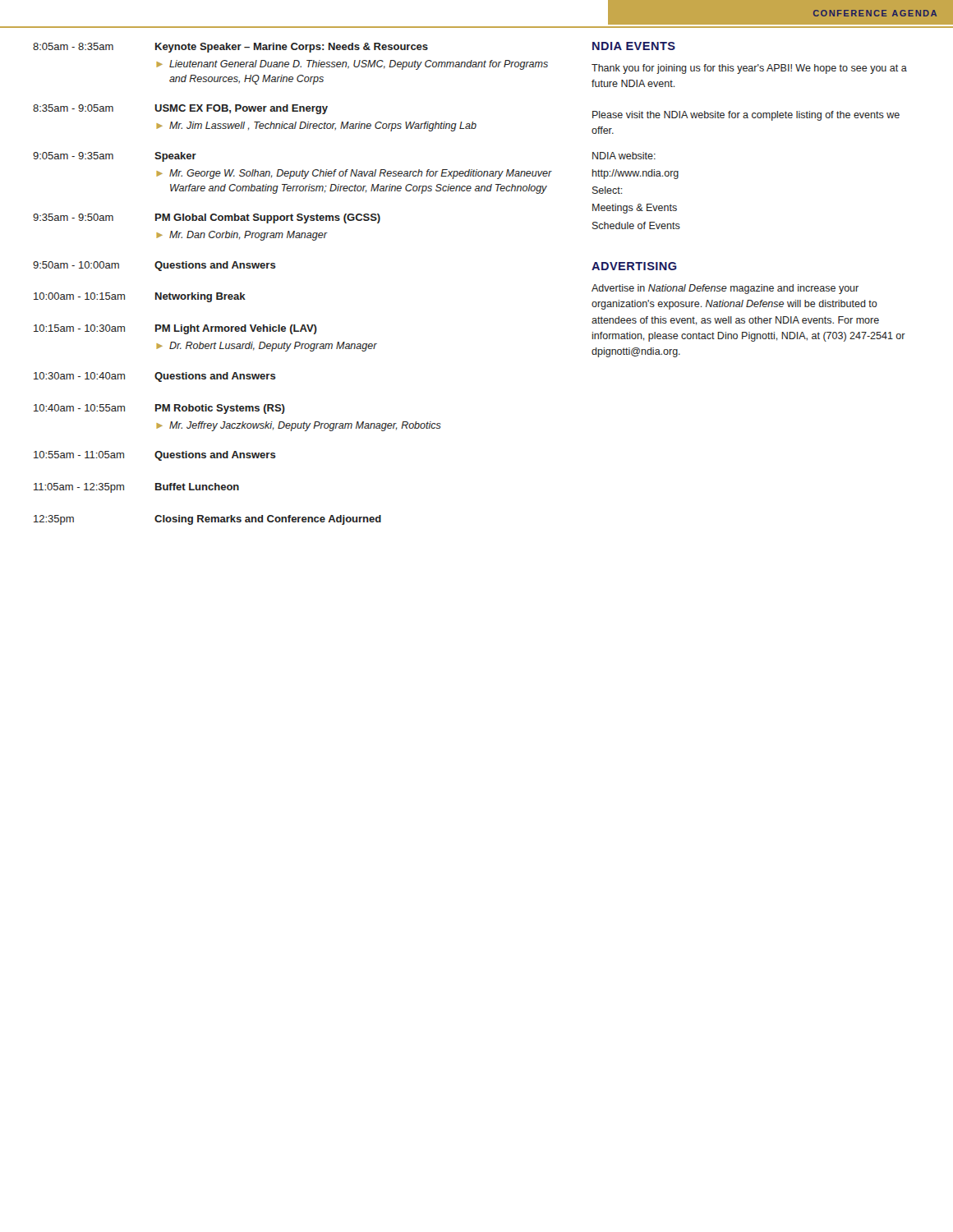Locate the text "11:05am - 12:35pm Buffet Luncheon"
The image size is (953, 1232).
(86, 487)
